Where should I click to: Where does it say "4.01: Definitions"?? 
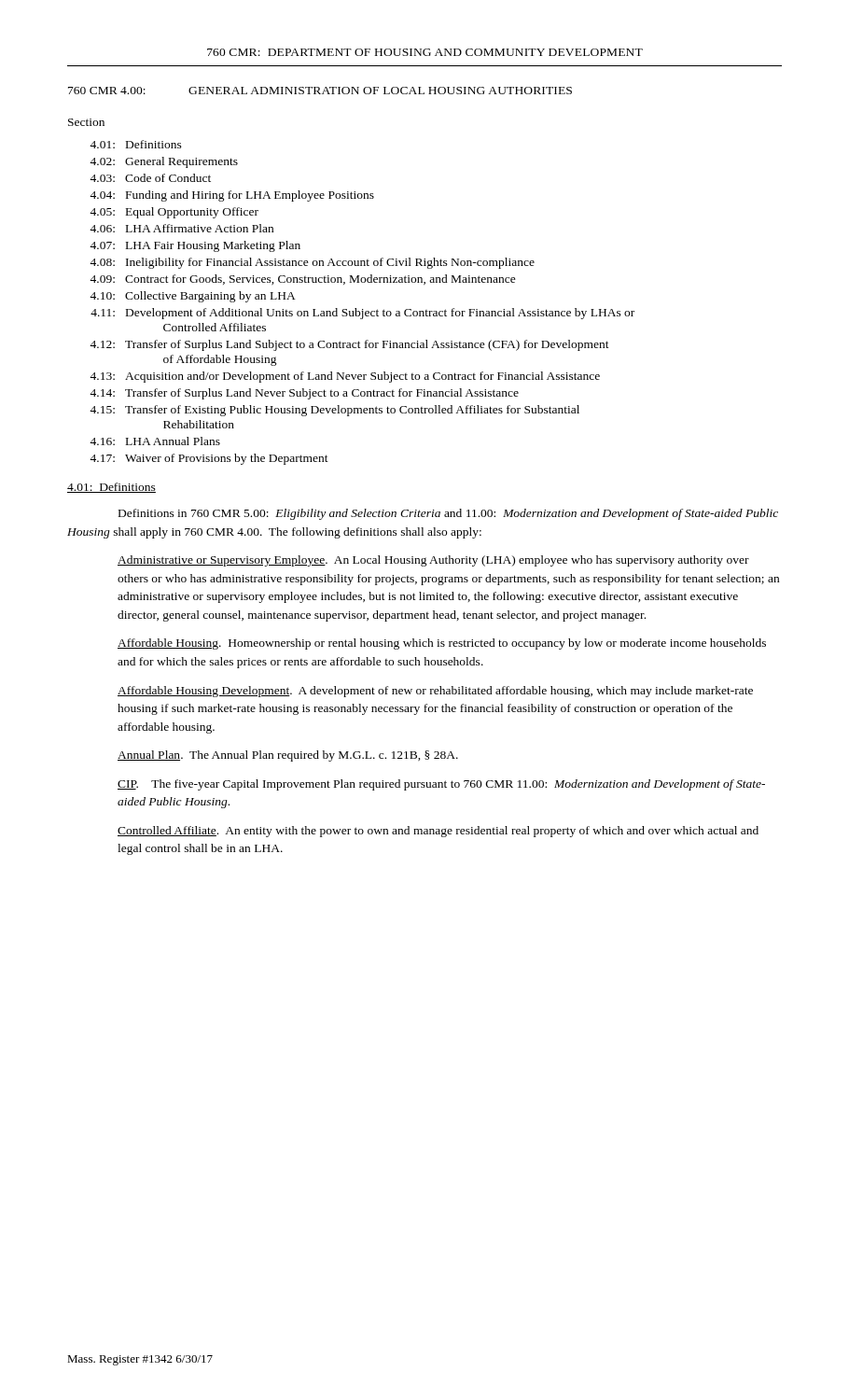(111, 487)
